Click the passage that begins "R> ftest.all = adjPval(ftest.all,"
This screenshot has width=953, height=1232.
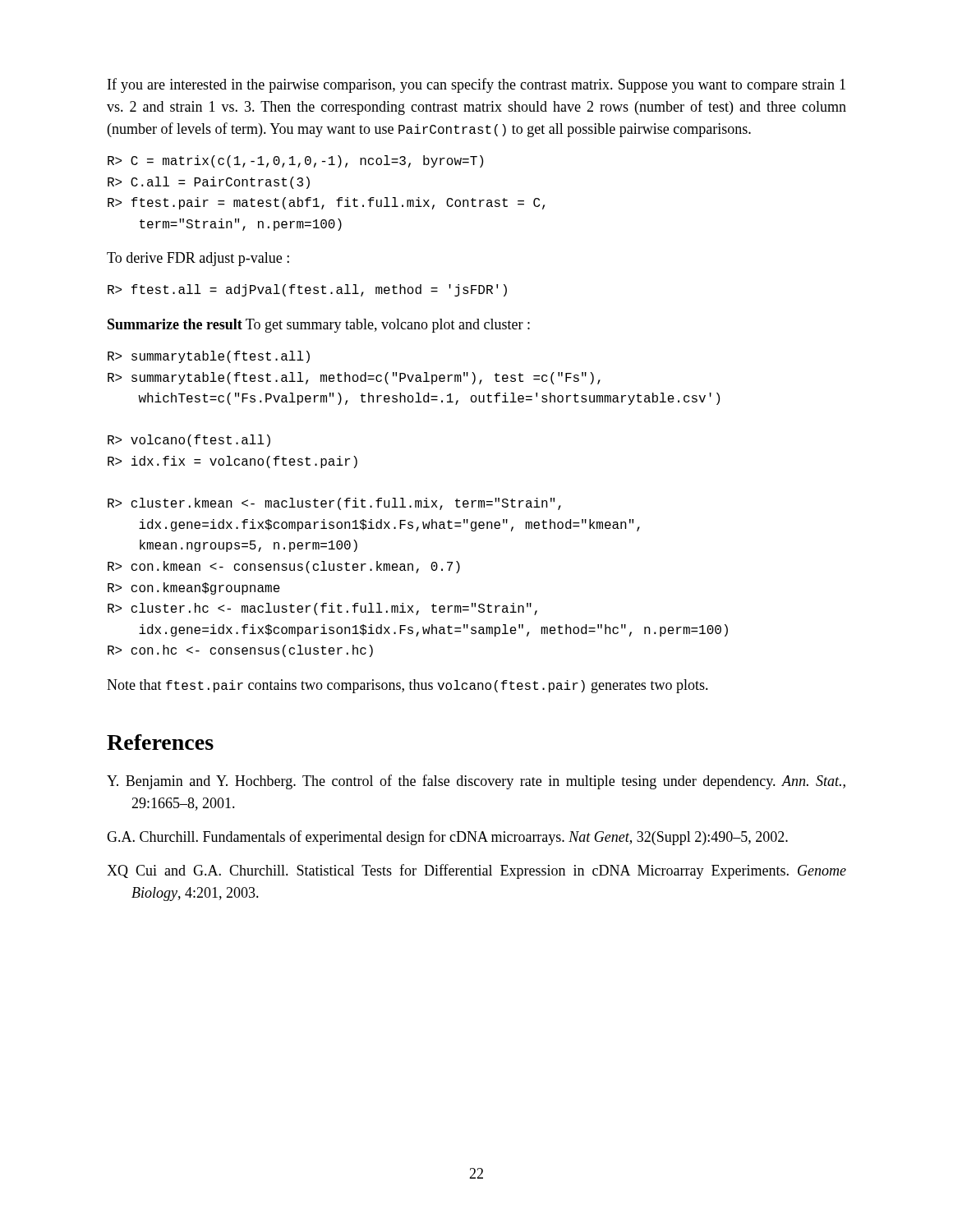coord(308,291)
